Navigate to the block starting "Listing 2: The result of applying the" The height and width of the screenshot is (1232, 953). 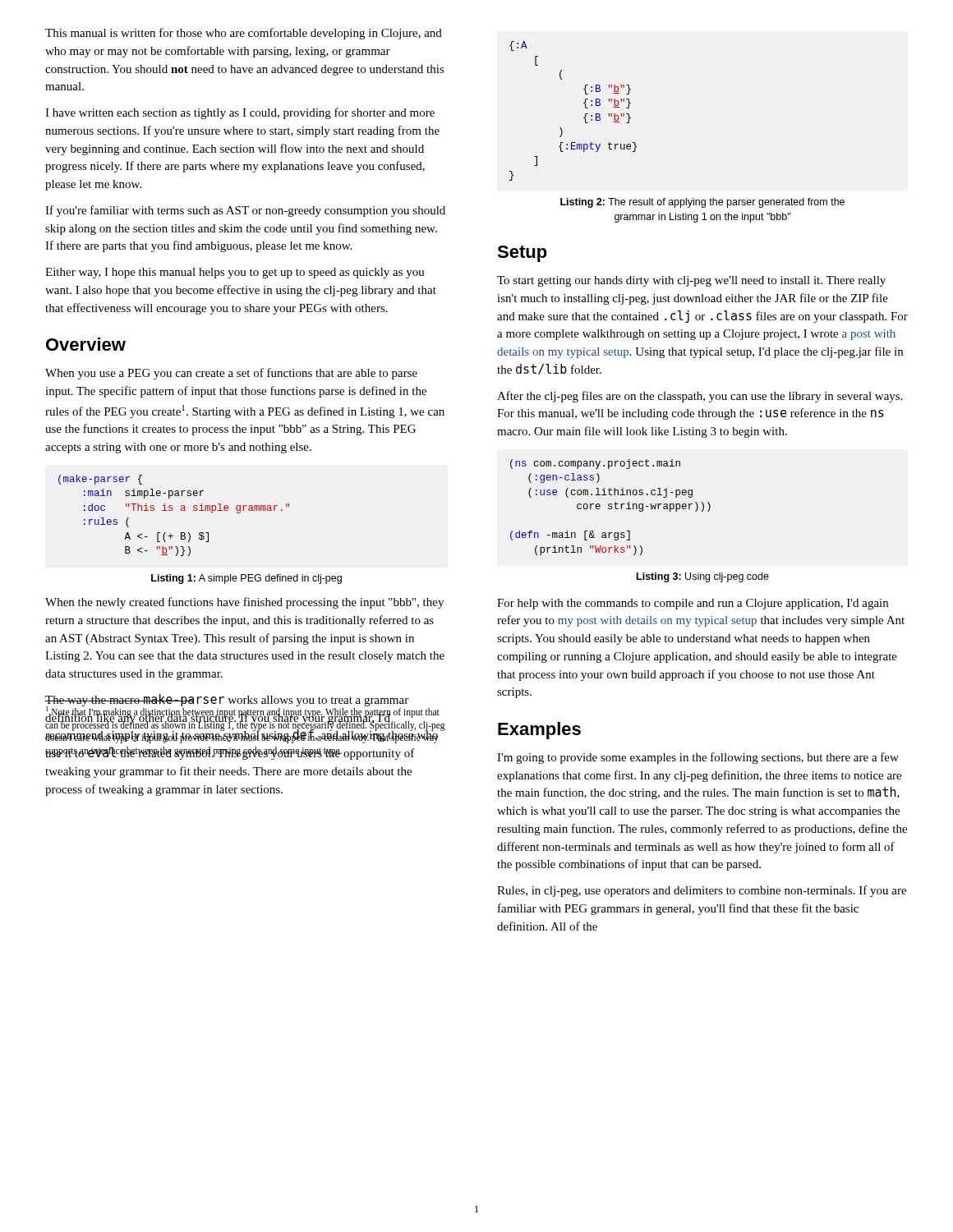[x=702, y=210]
